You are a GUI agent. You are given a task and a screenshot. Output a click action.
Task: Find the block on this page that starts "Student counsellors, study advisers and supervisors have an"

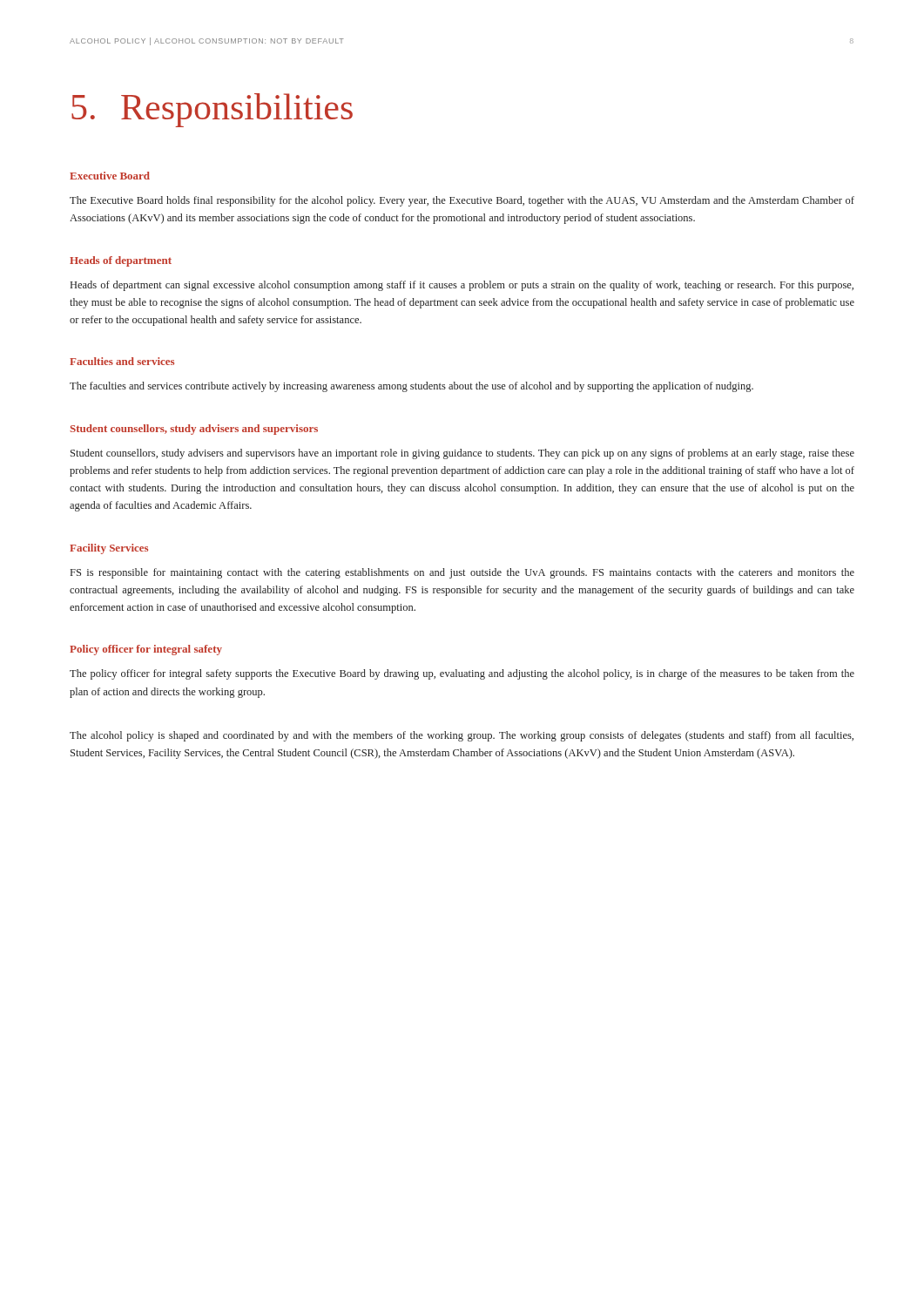[462, 479]
